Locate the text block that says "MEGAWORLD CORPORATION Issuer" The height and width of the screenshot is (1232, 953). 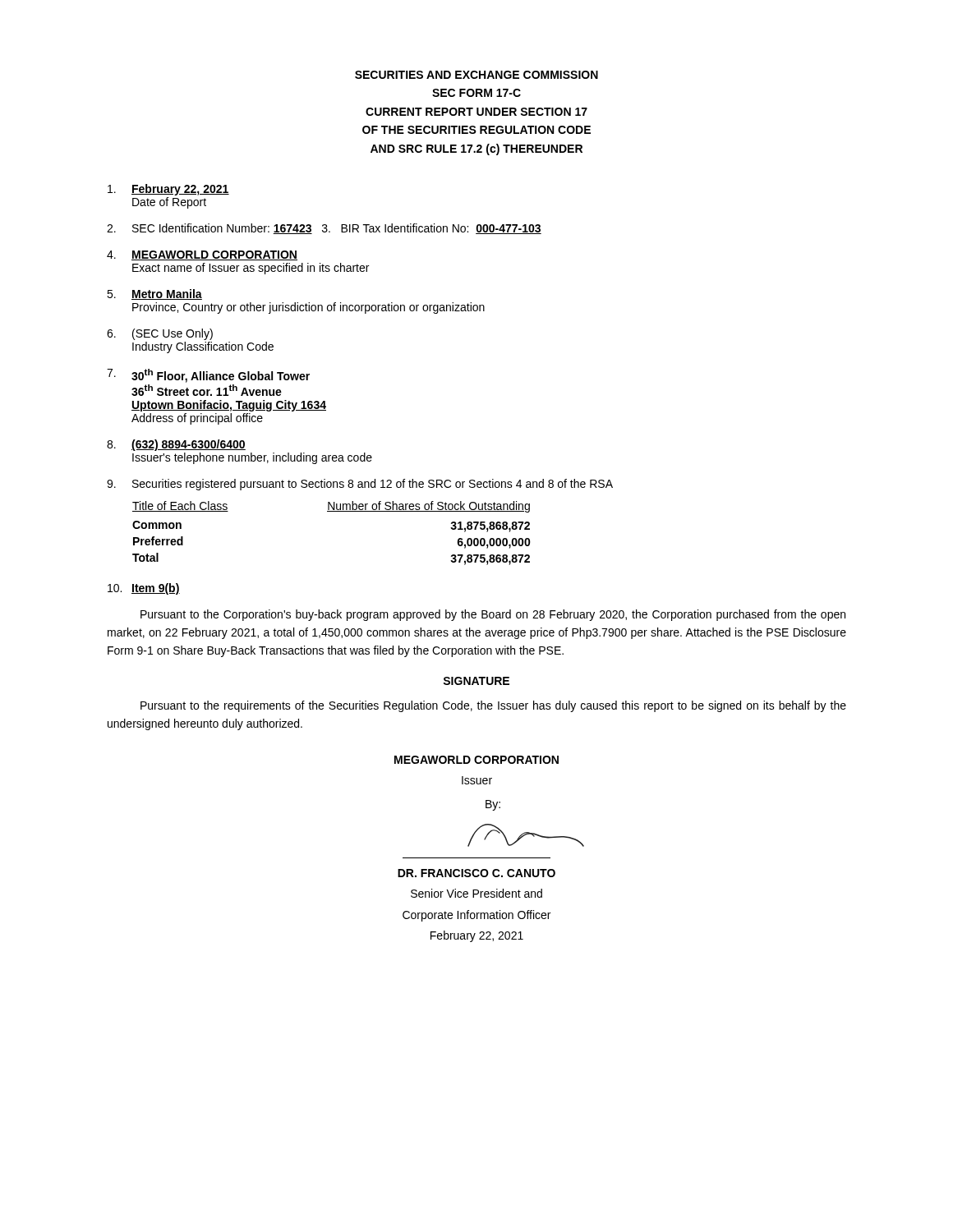pyautogui.click(x=476, y=848)
